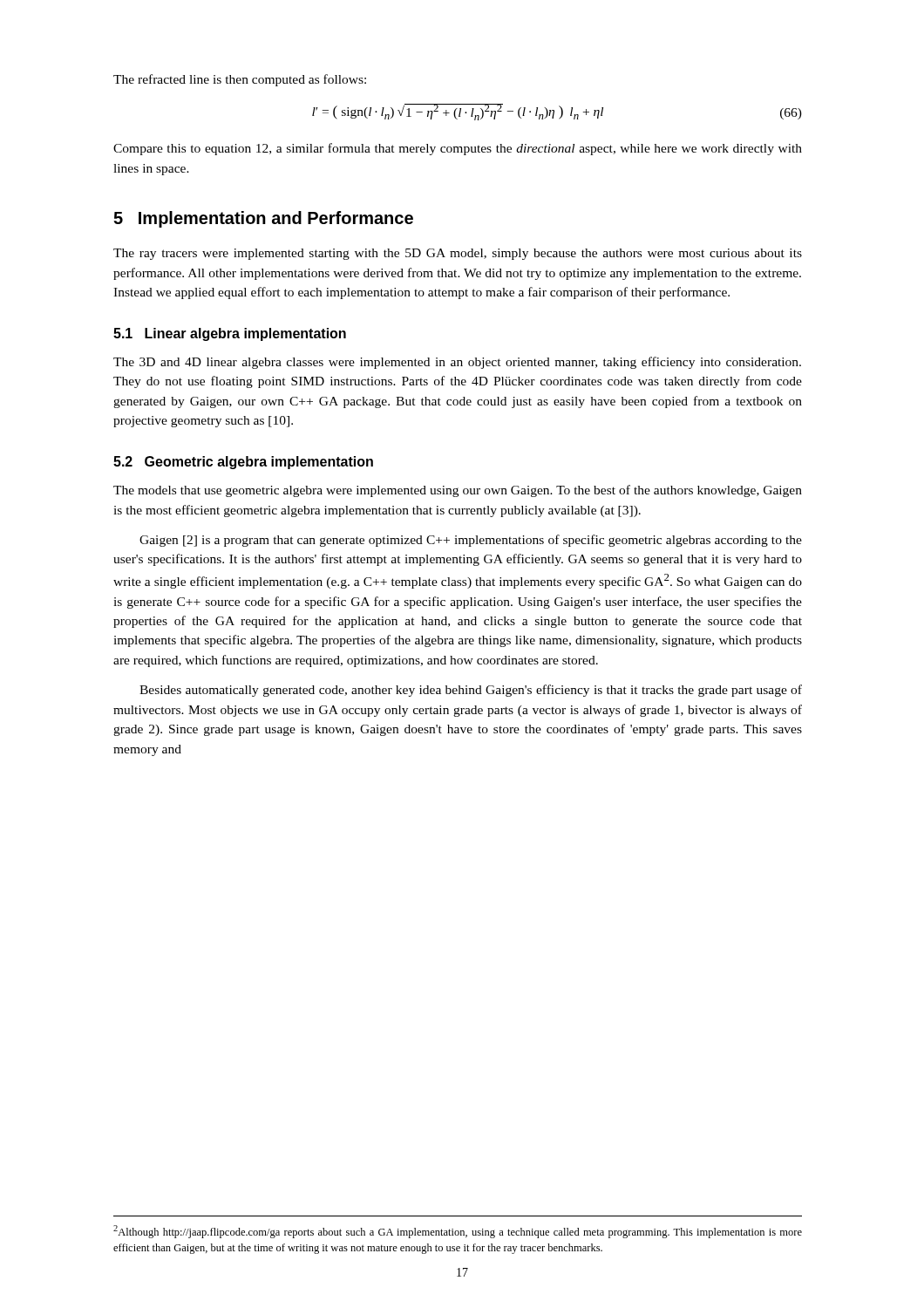Find the formula
Image resolution: width=924 pixels, height=1308 pixels.
tap(458, 112)
